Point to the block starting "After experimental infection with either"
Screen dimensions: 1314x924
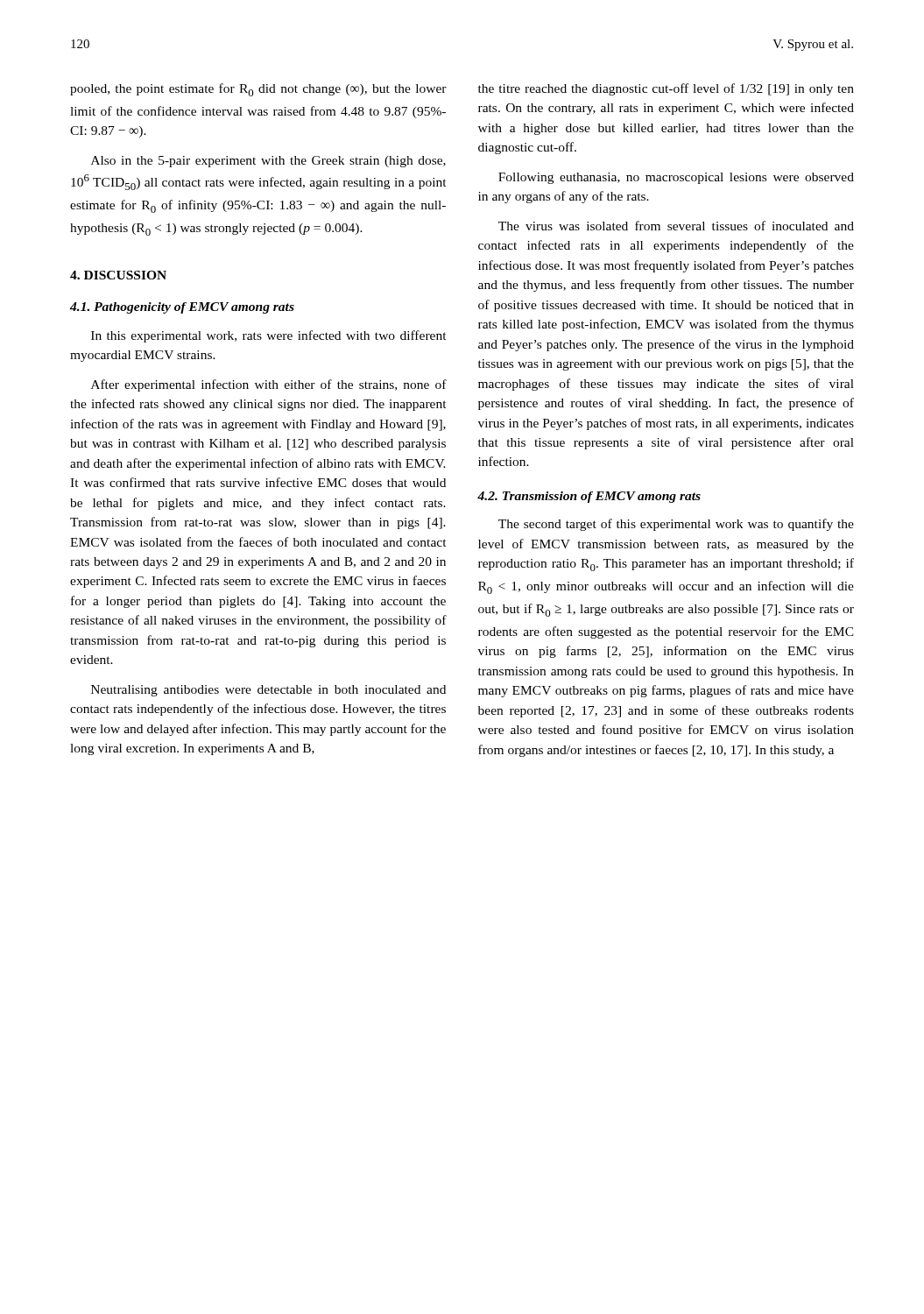point(258,522)
